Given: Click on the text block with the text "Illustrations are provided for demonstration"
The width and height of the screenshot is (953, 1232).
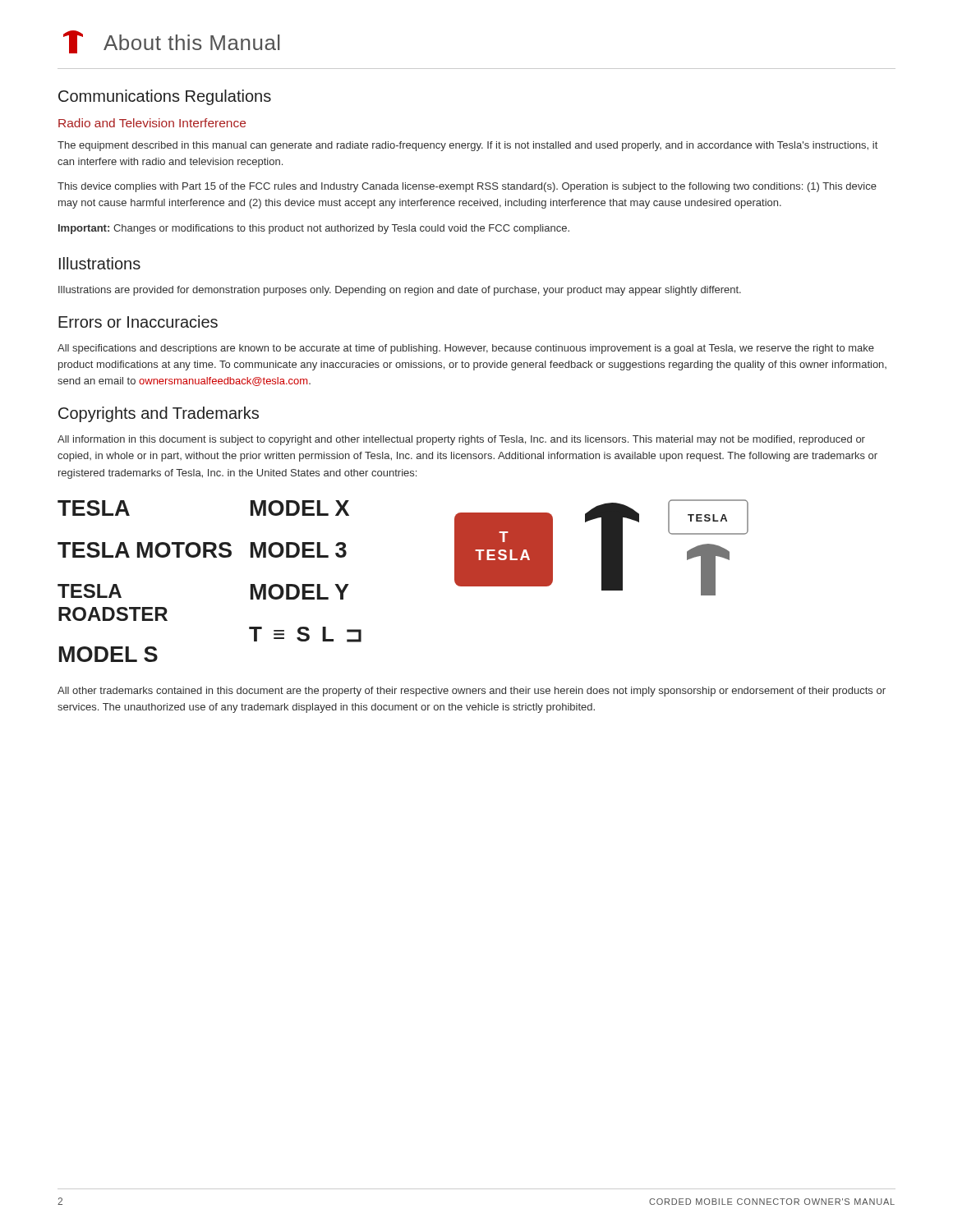Looking at the screenshot, I should [400, 289].
